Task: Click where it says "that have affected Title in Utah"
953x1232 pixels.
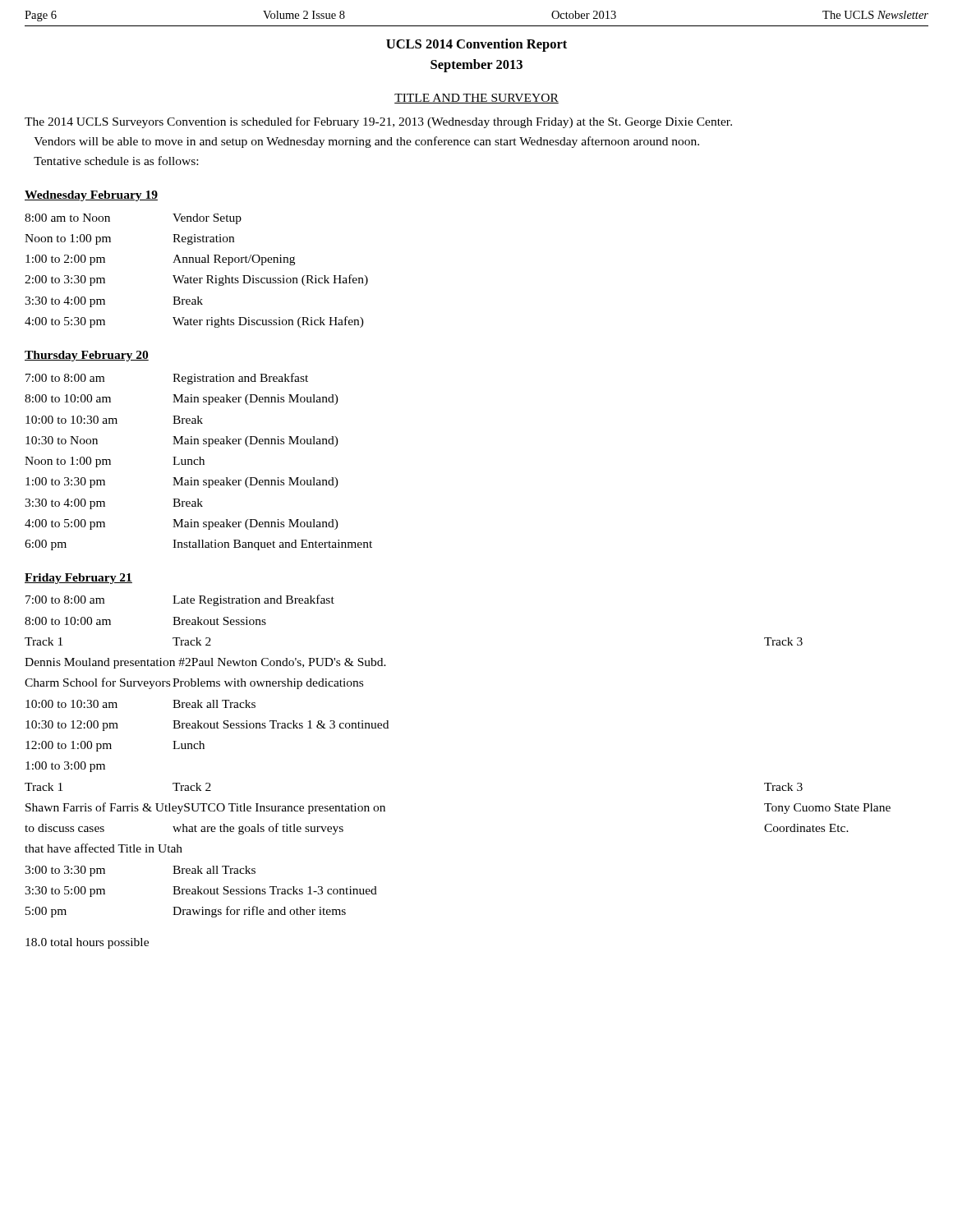Action: [104, 848]
